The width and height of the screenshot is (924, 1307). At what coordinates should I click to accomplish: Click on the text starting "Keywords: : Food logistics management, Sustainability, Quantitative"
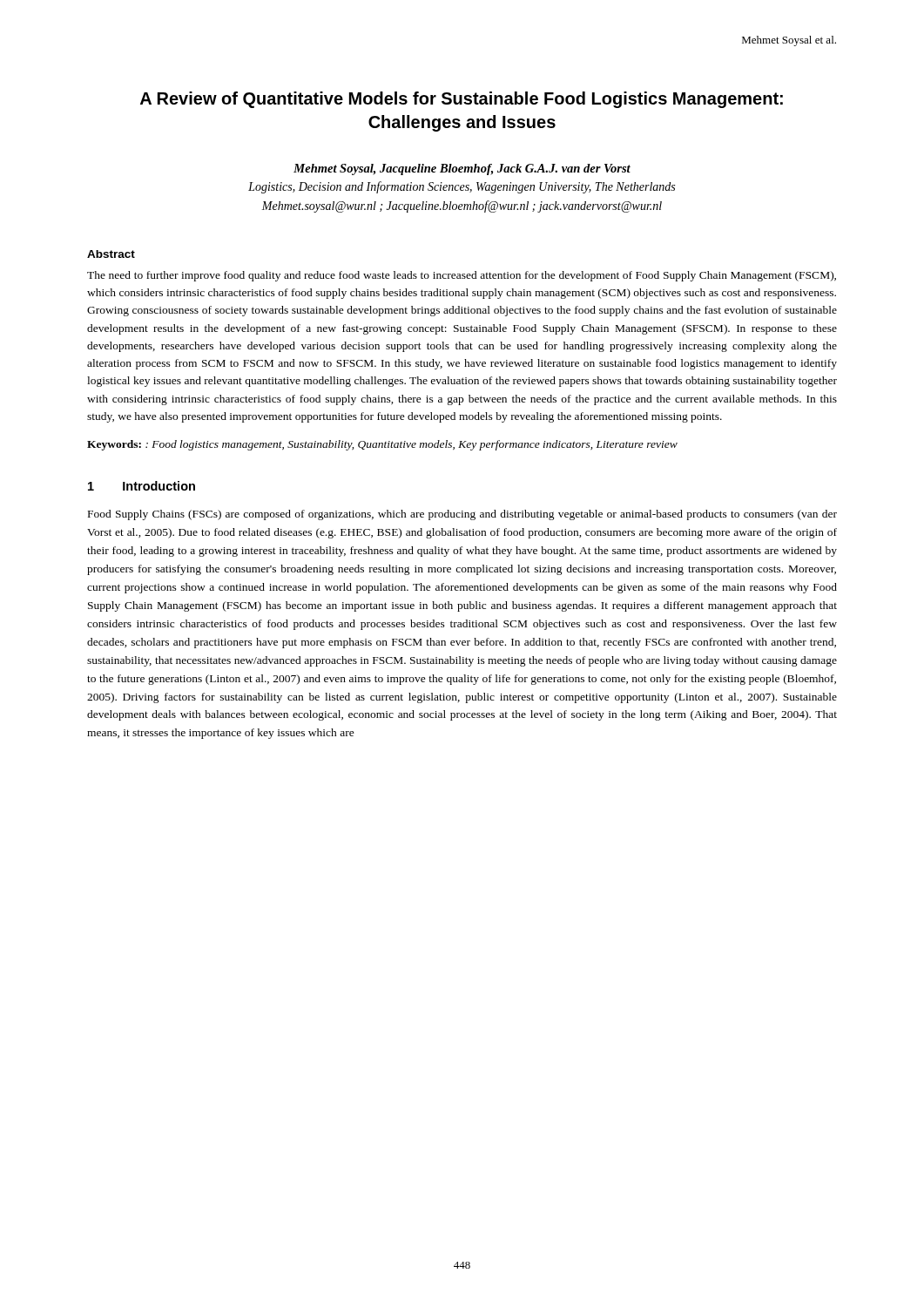382,444
